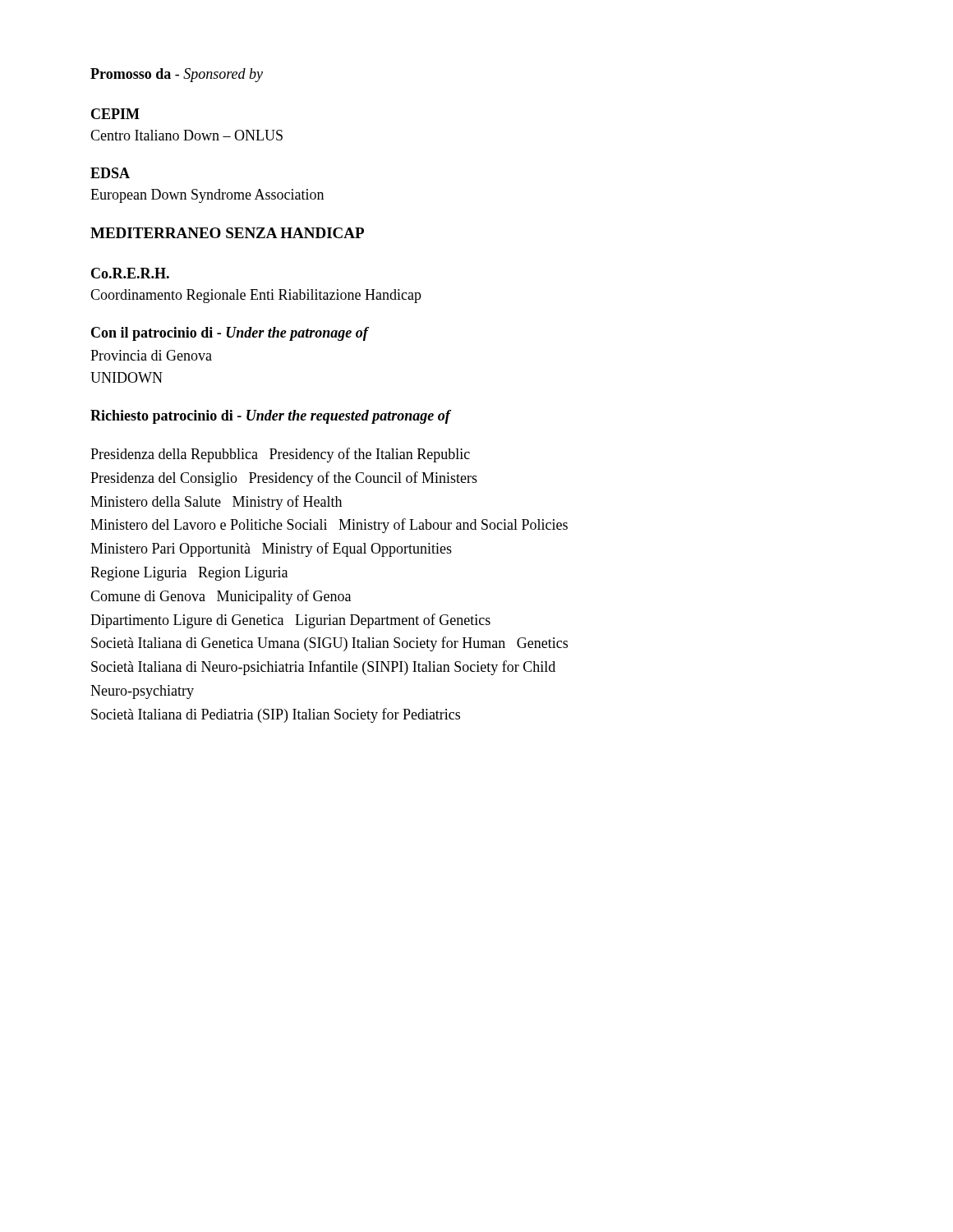Find the text that says "Promosso da - Sponsored by"

coord(177,74)
